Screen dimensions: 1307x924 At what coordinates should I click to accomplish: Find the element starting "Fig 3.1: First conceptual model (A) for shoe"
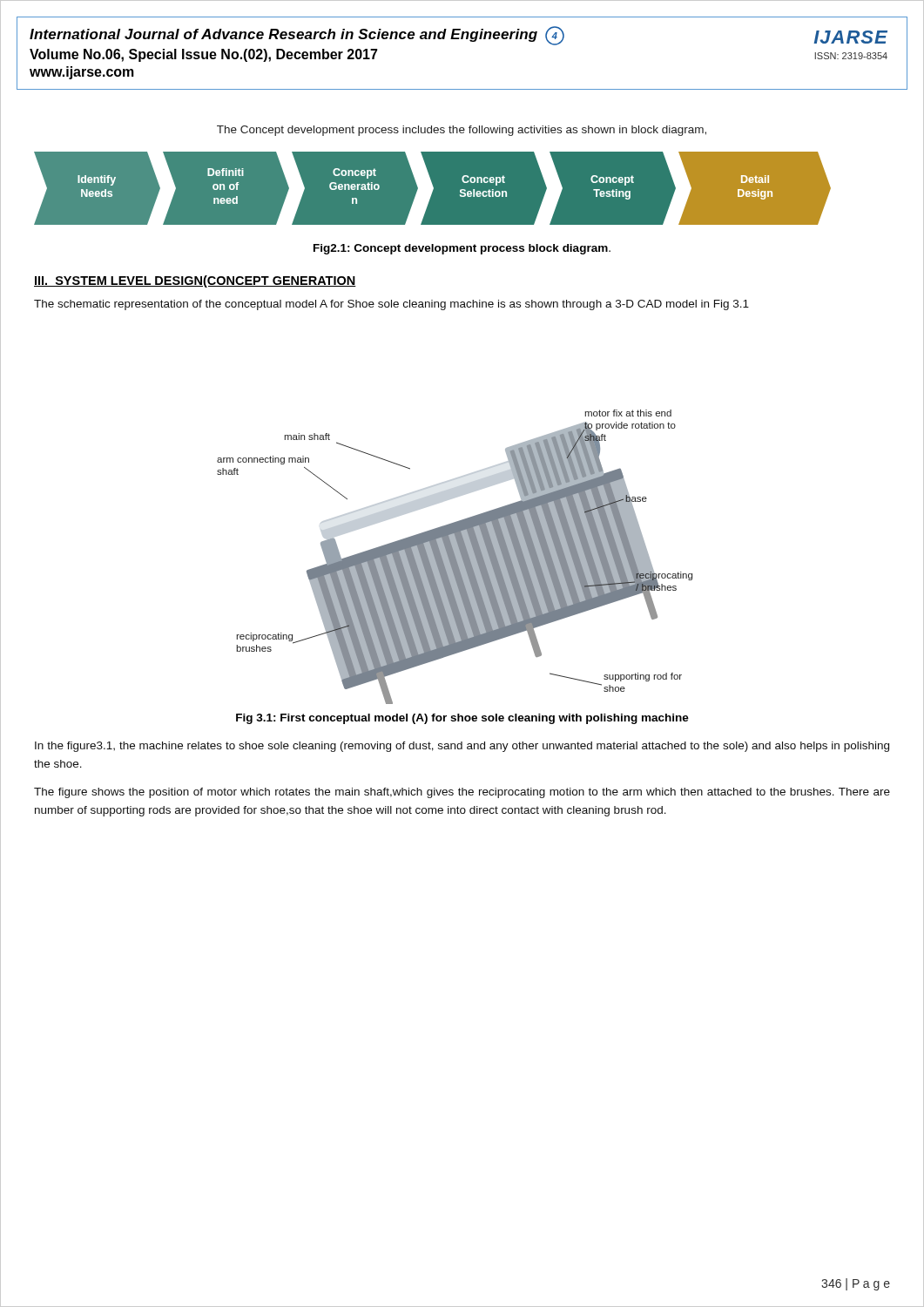coord(462,717)
